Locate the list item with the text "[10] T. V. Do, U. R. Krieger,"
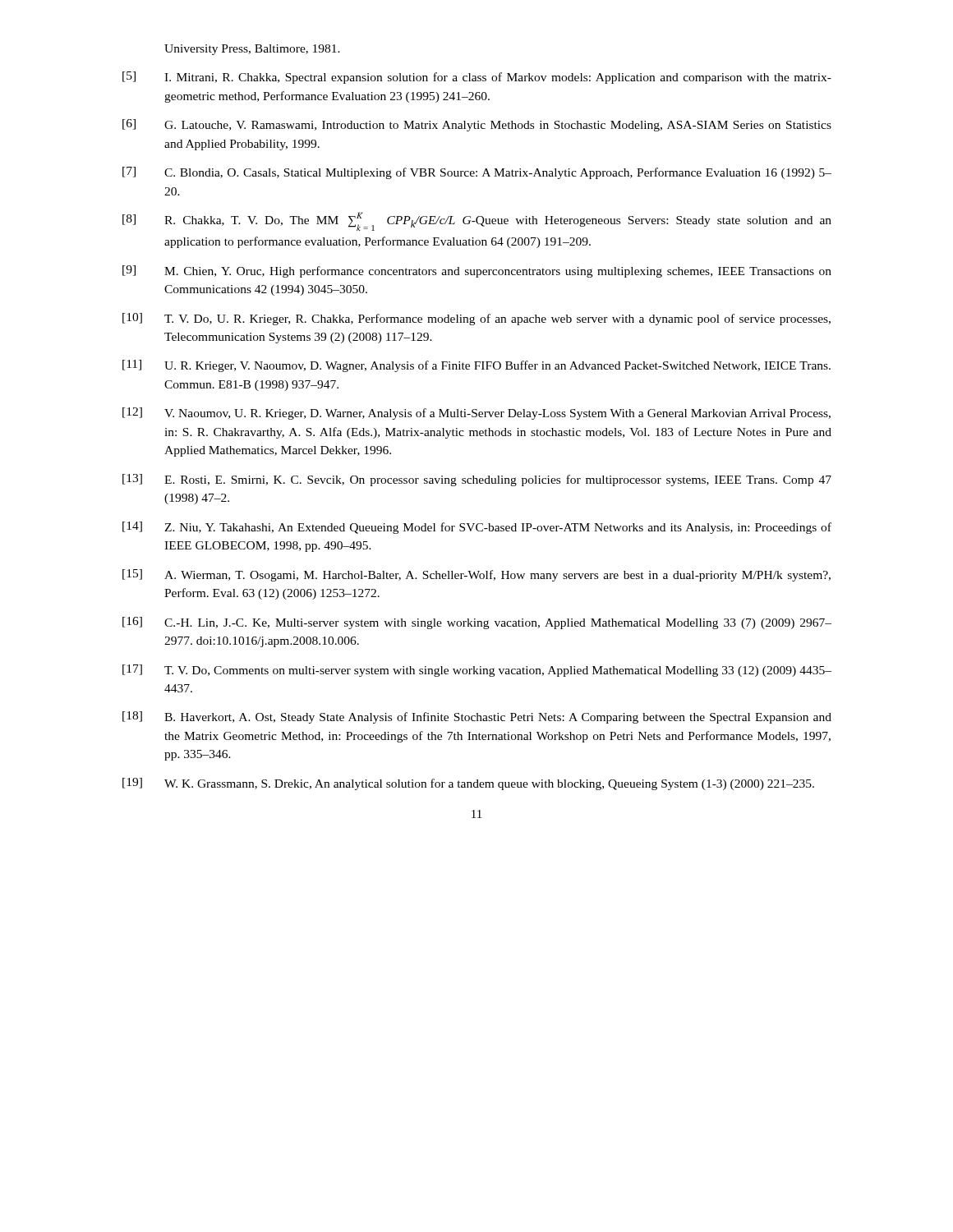 click(476, 328)
